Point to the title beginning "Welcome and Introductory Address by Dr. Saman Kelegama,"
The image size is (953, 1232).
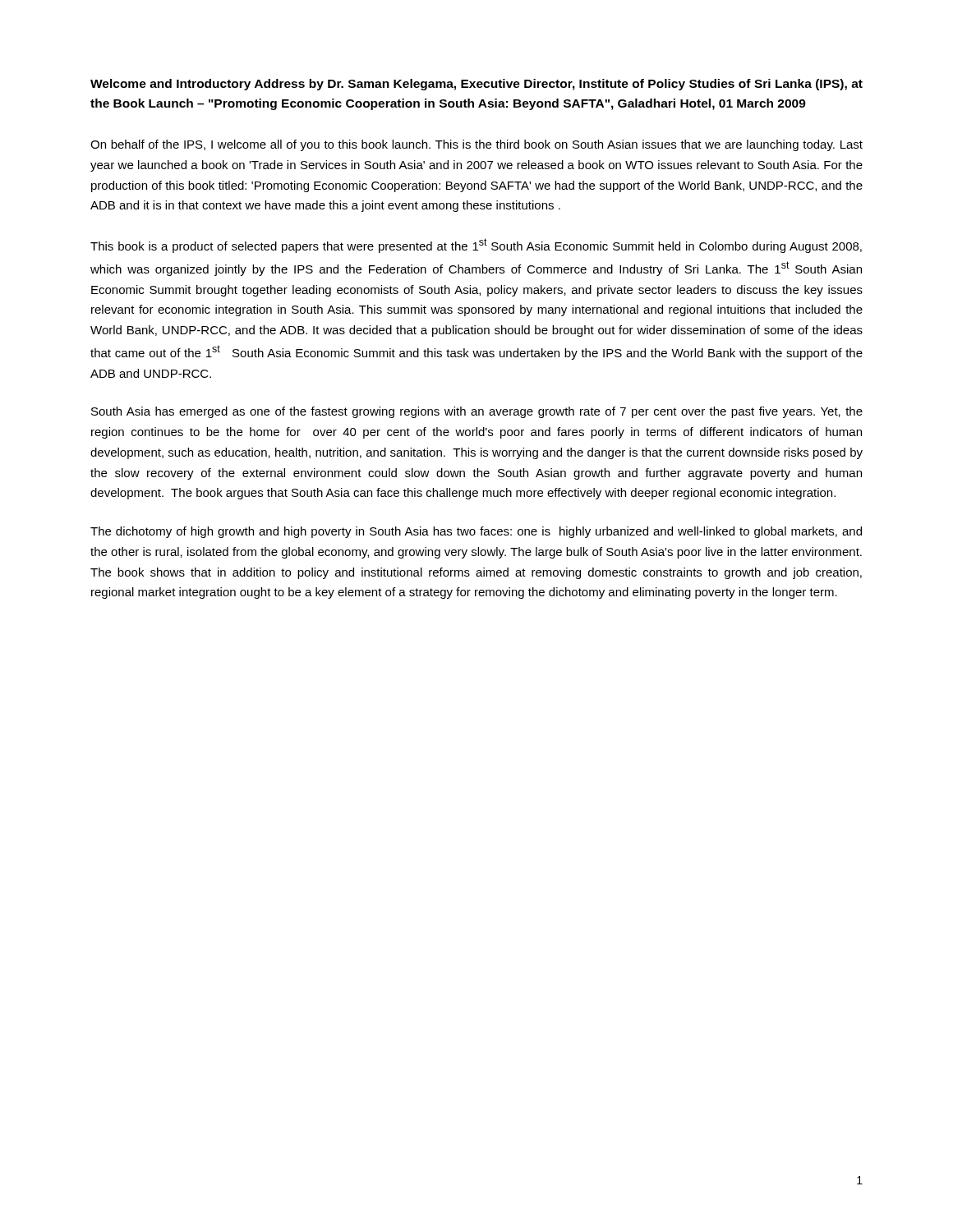(476, 93)
